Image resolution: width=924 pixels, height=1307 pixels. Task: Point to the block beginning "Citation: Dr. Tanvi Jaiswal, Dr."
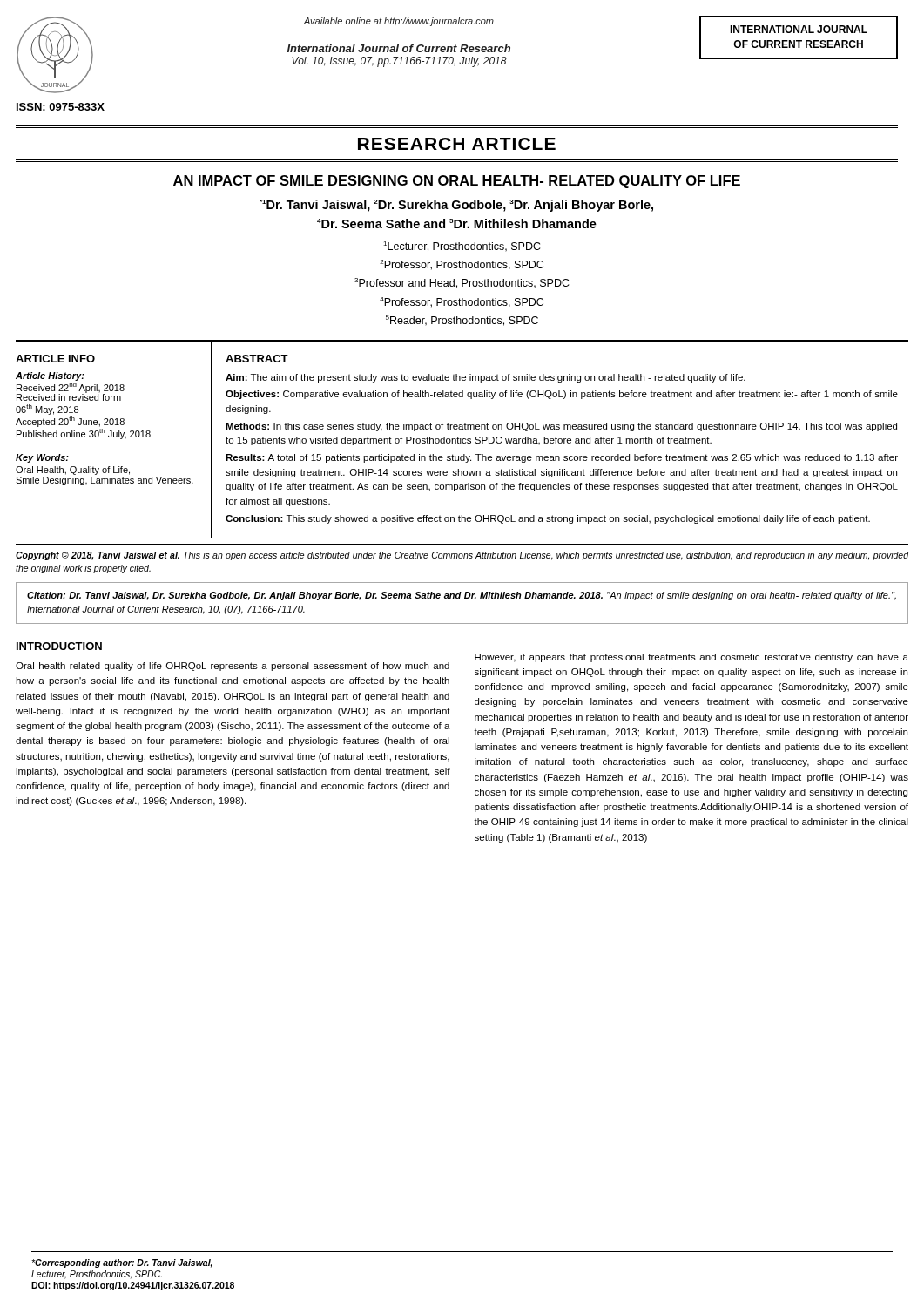tap(462, 602)
